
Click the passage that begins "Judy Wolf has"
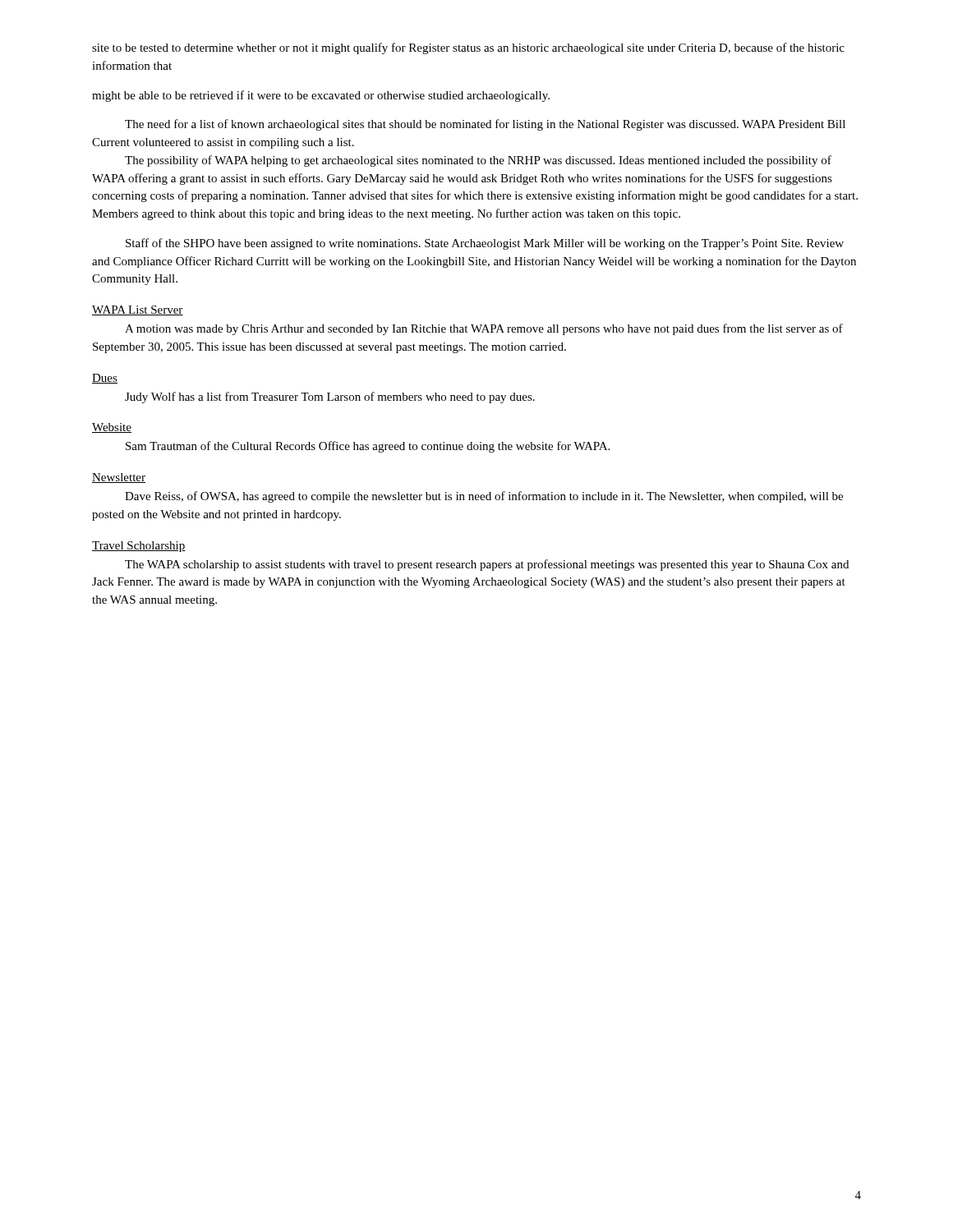point(476,397)
